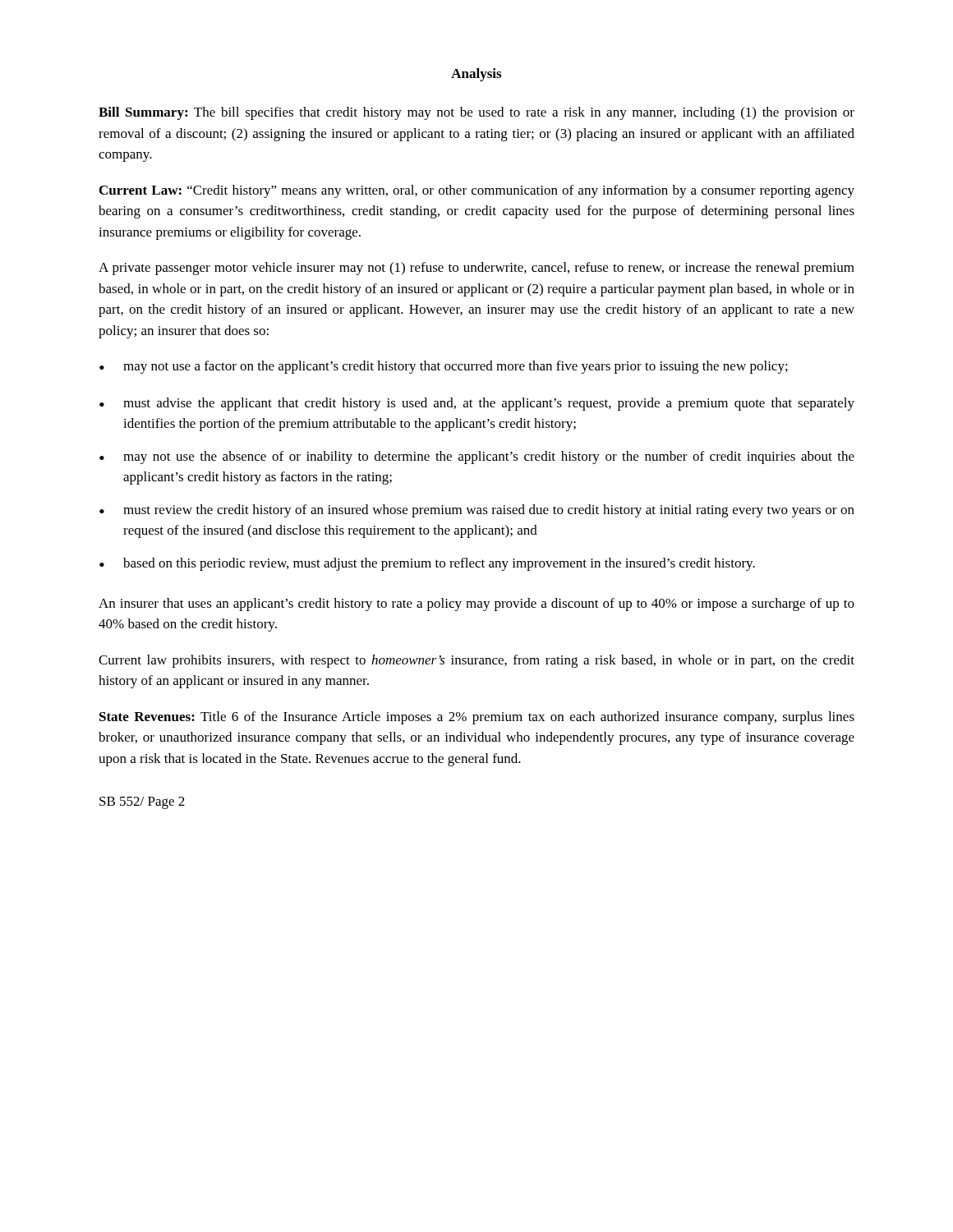Find the text block with the text "Current Law: “Credit history” means any written,"
The height and width of the screenshot is (1232, 953).
pyautogui.click(x=476, y=211)
